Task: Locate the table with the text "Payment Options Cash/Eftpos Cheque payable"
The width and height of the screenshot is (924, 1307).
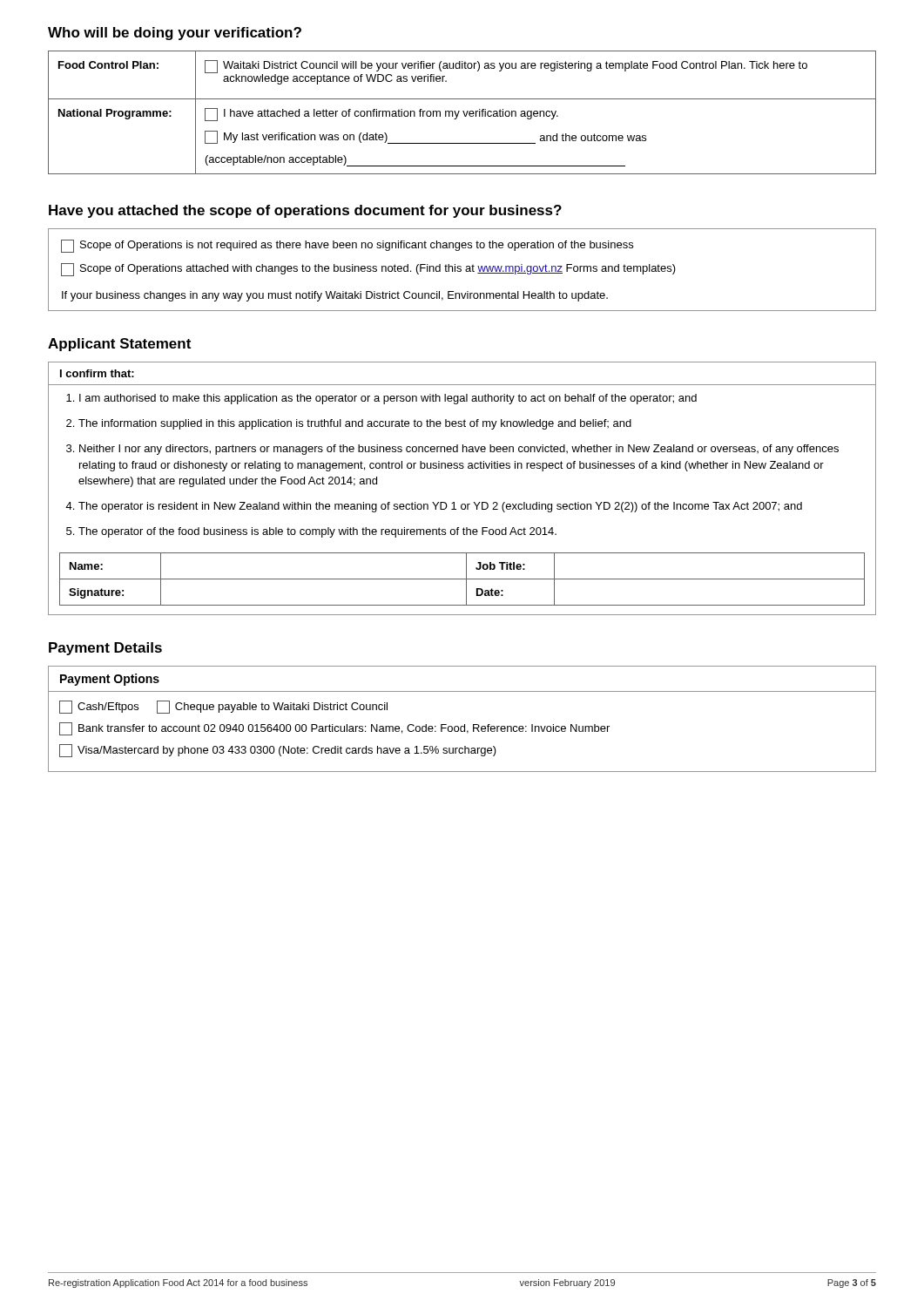Action: [x=462, y=719]
